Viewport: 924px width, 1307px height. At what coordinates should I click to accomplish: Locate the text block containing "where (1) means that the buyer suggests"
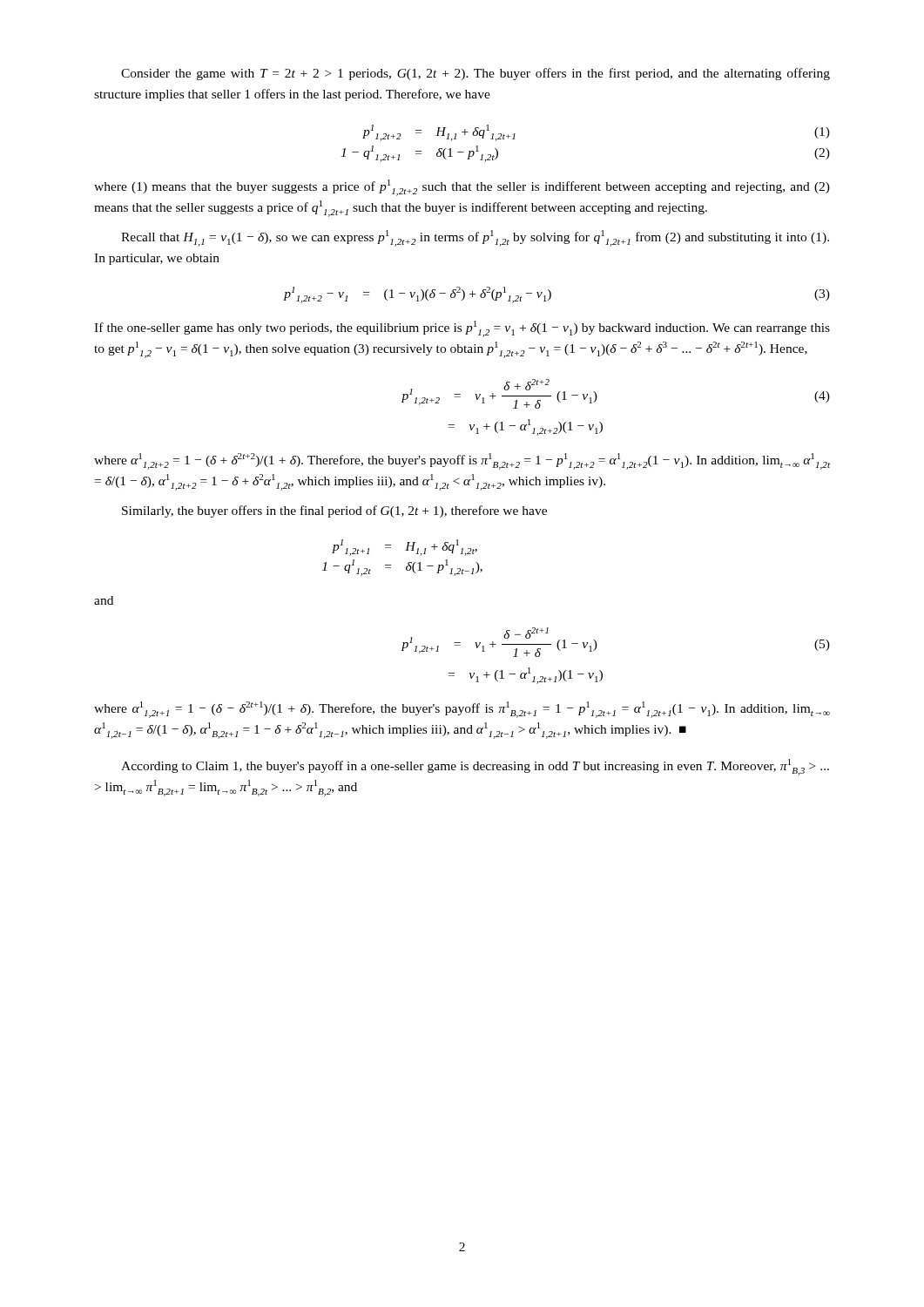(x=462, y=197)
